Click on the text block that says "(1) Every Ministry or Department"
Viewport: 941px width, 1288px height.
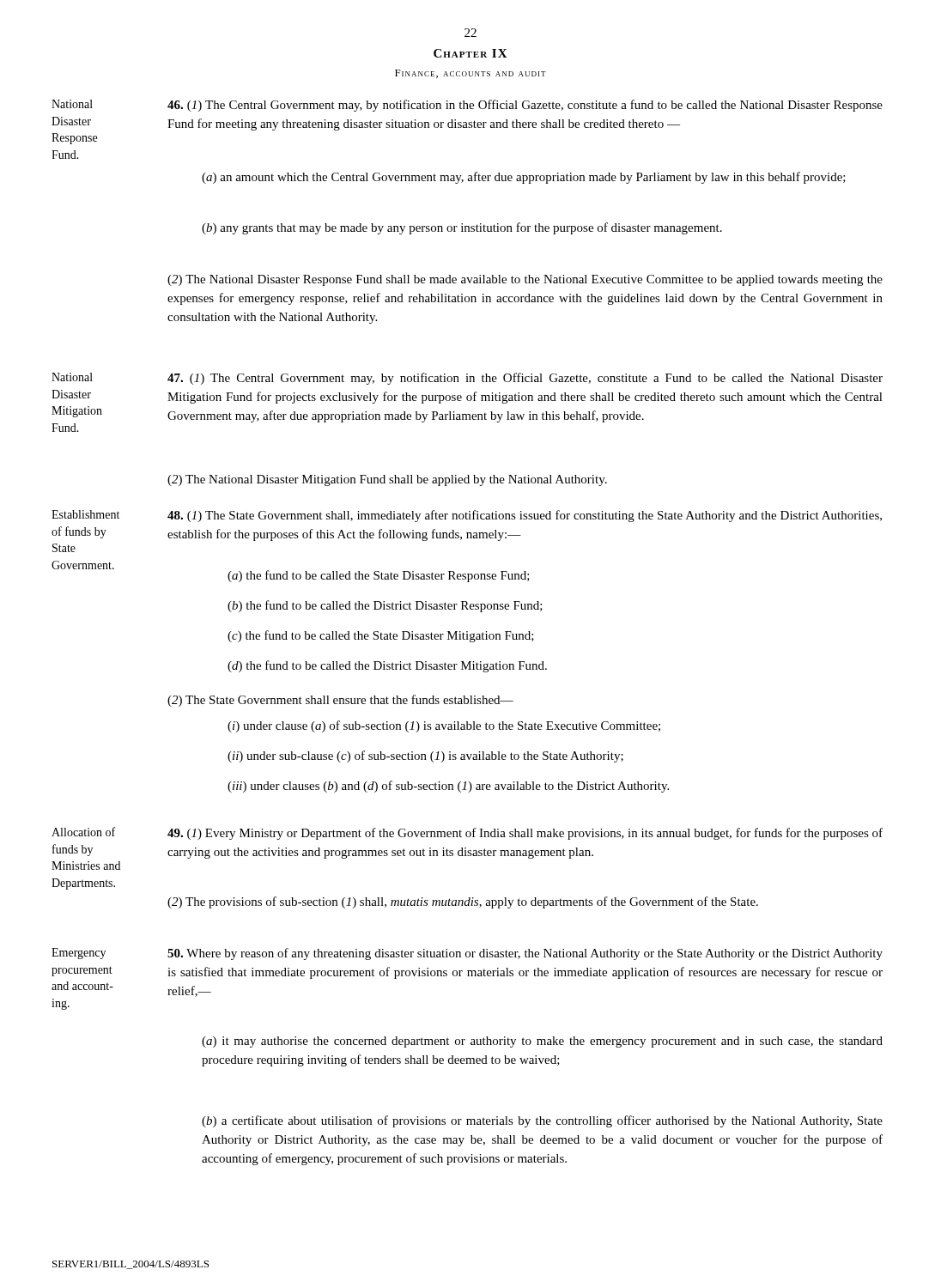(525, 842)
